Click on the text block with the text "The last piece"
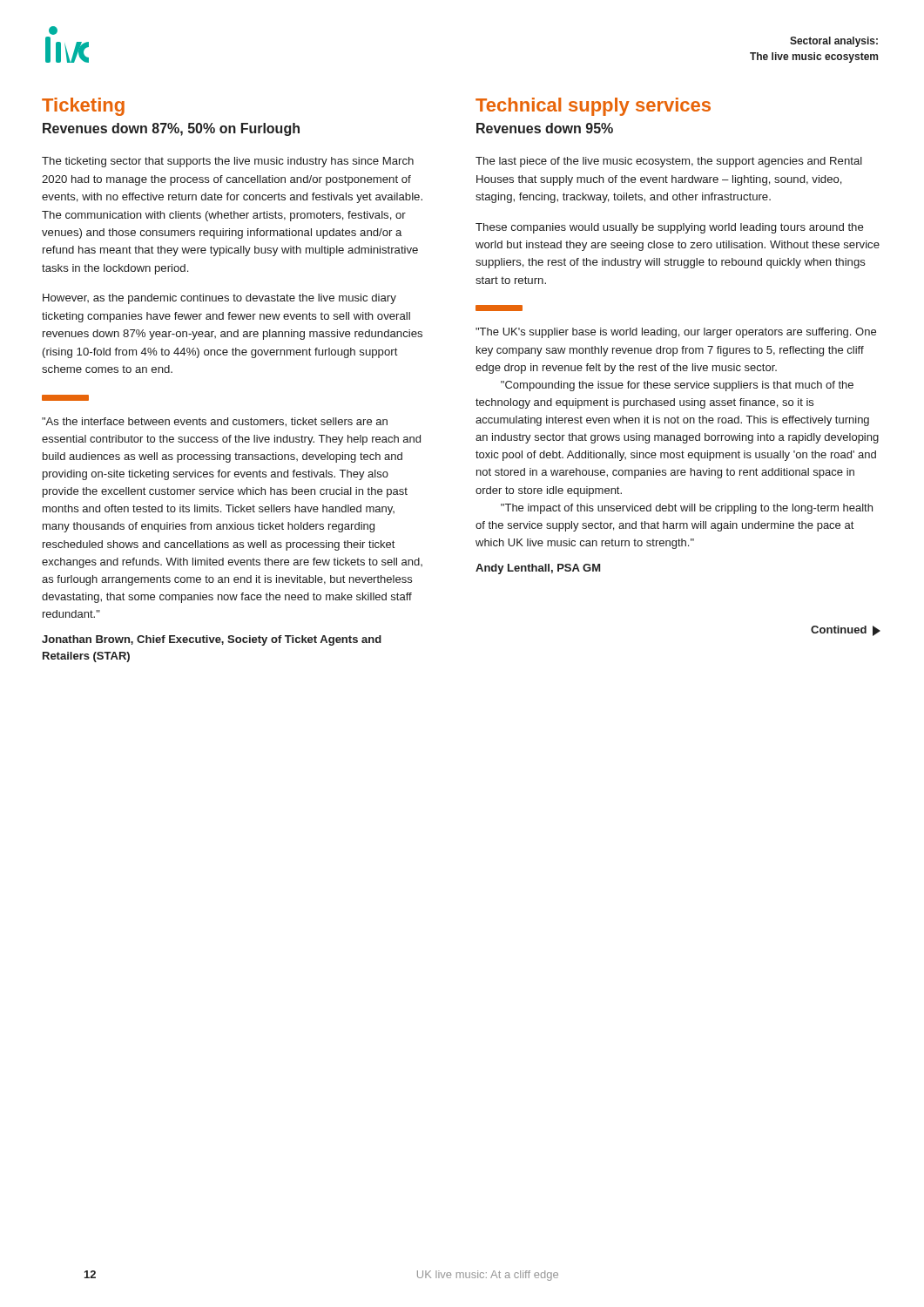 click(x=669, y=179)
